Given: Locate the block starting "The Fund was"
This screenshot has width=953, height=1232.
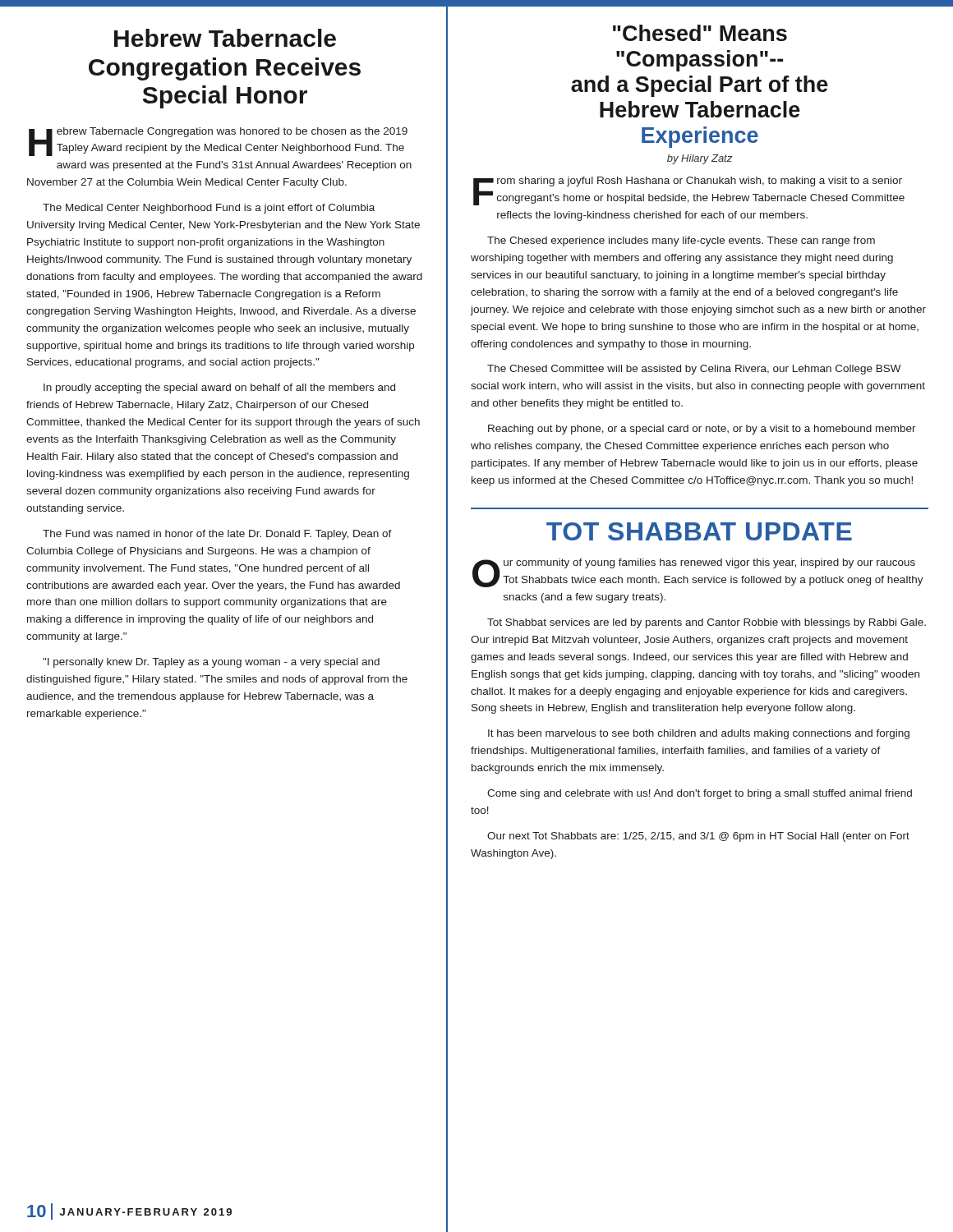Looking at the screenshot, I should pos(213,585).
